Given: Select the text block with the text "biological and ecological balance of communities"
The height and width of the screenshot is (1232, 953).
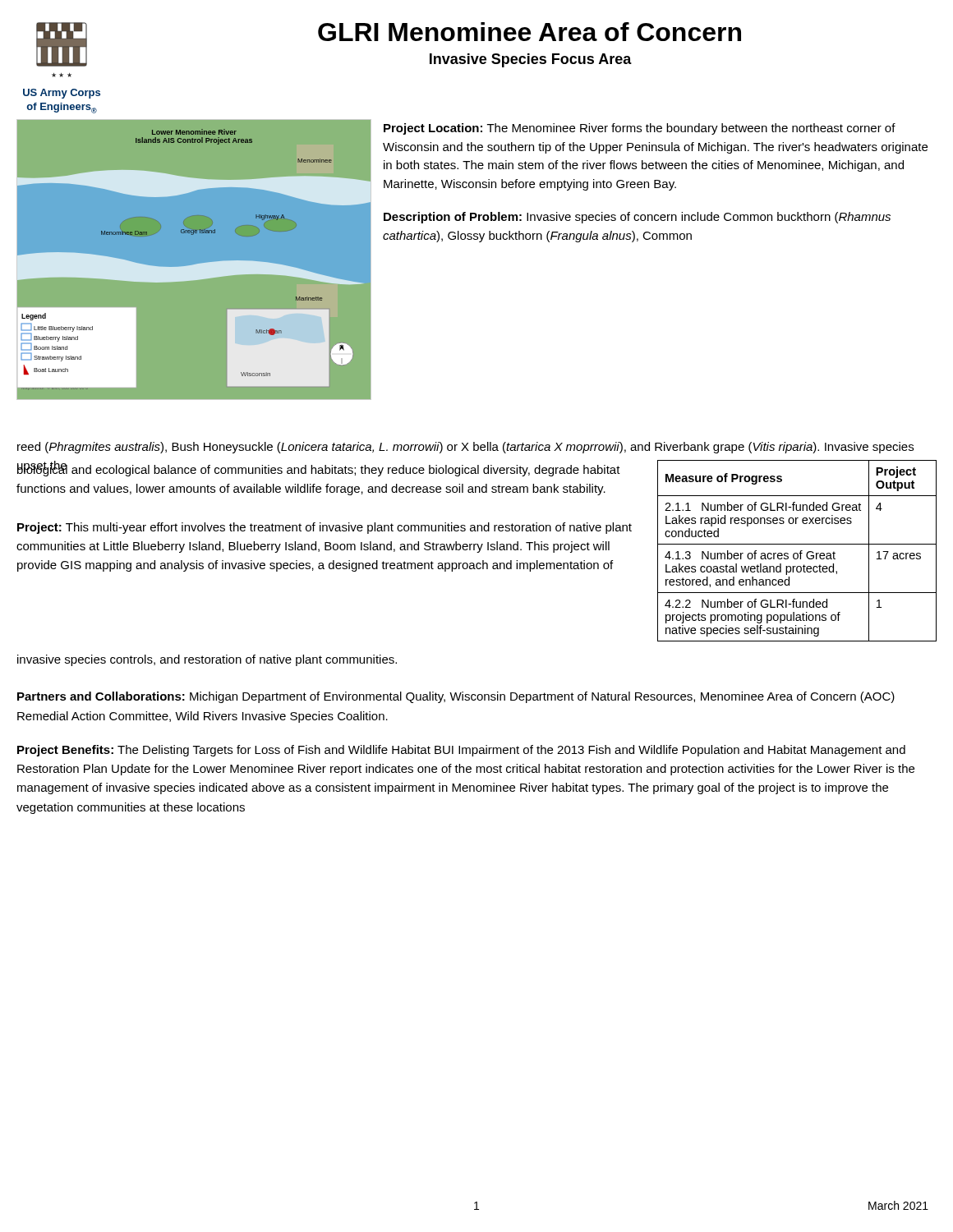Looking at the screenshot, I should coord(324,517).
